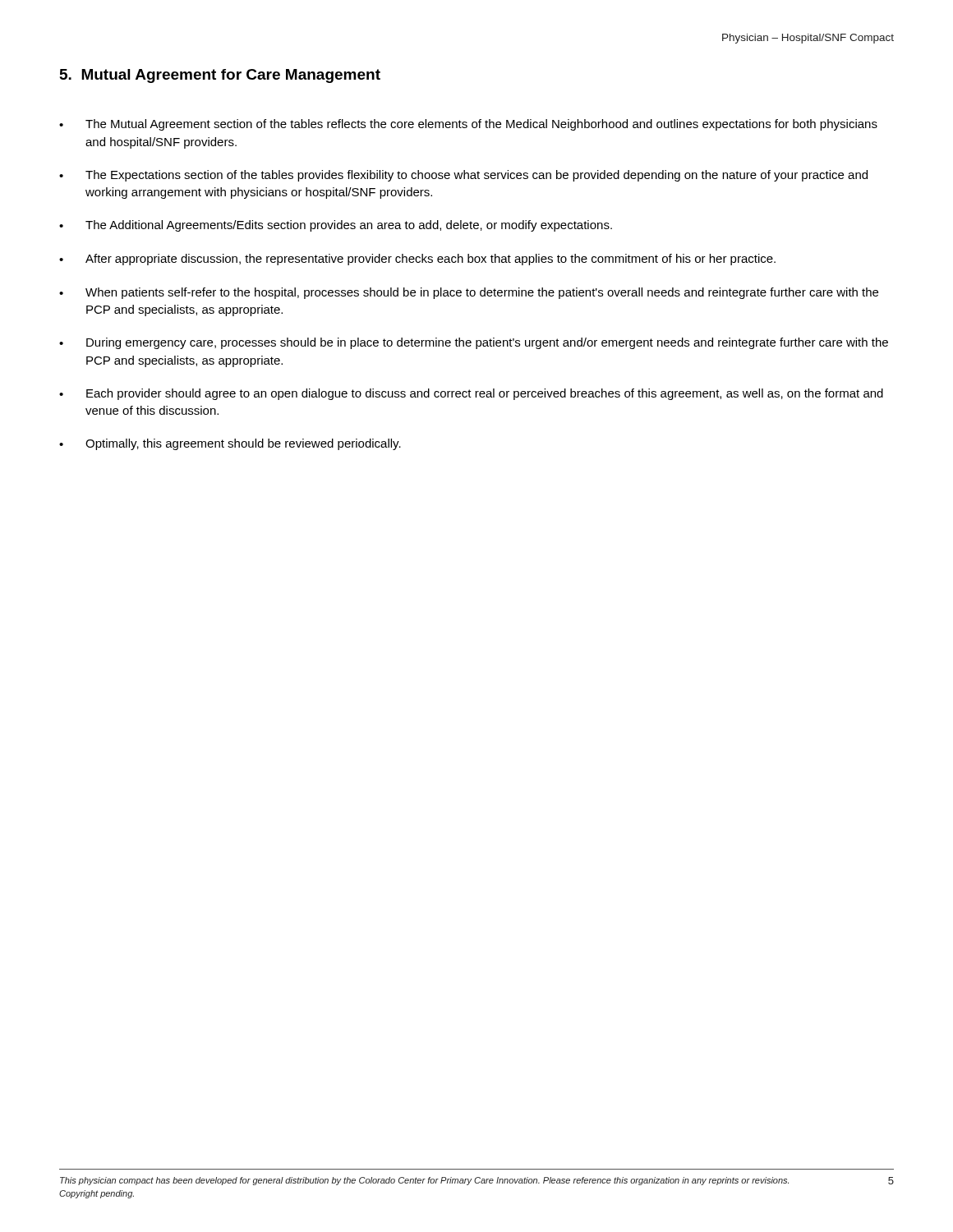Click on the region starting "• The Additional Agreements/Edits section provides an area"
953x1232 pixels.
[x=476, y=225]
